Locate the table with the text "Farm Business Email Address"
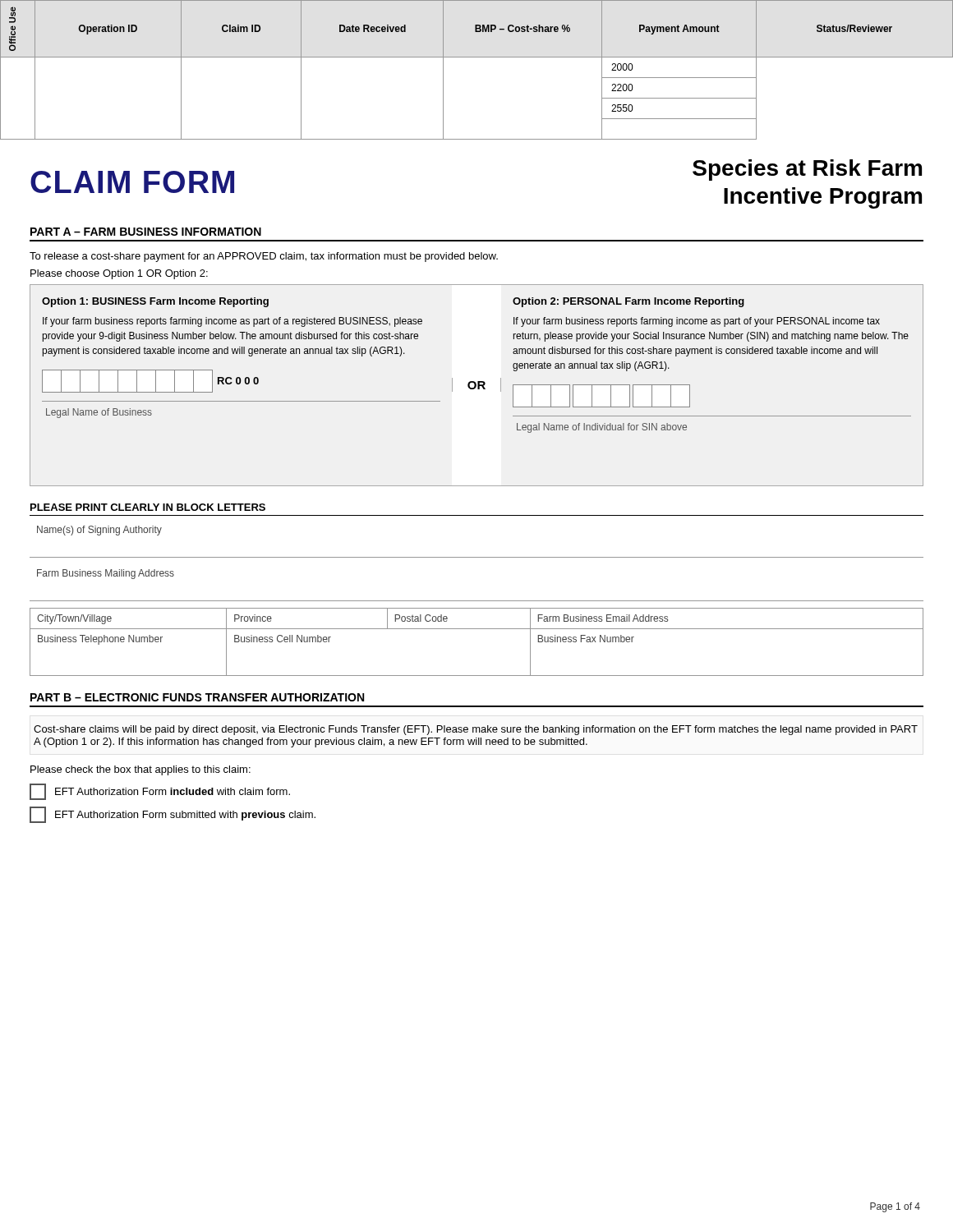The width and height of the screenshot is (953, 1232). coord(476,642)
